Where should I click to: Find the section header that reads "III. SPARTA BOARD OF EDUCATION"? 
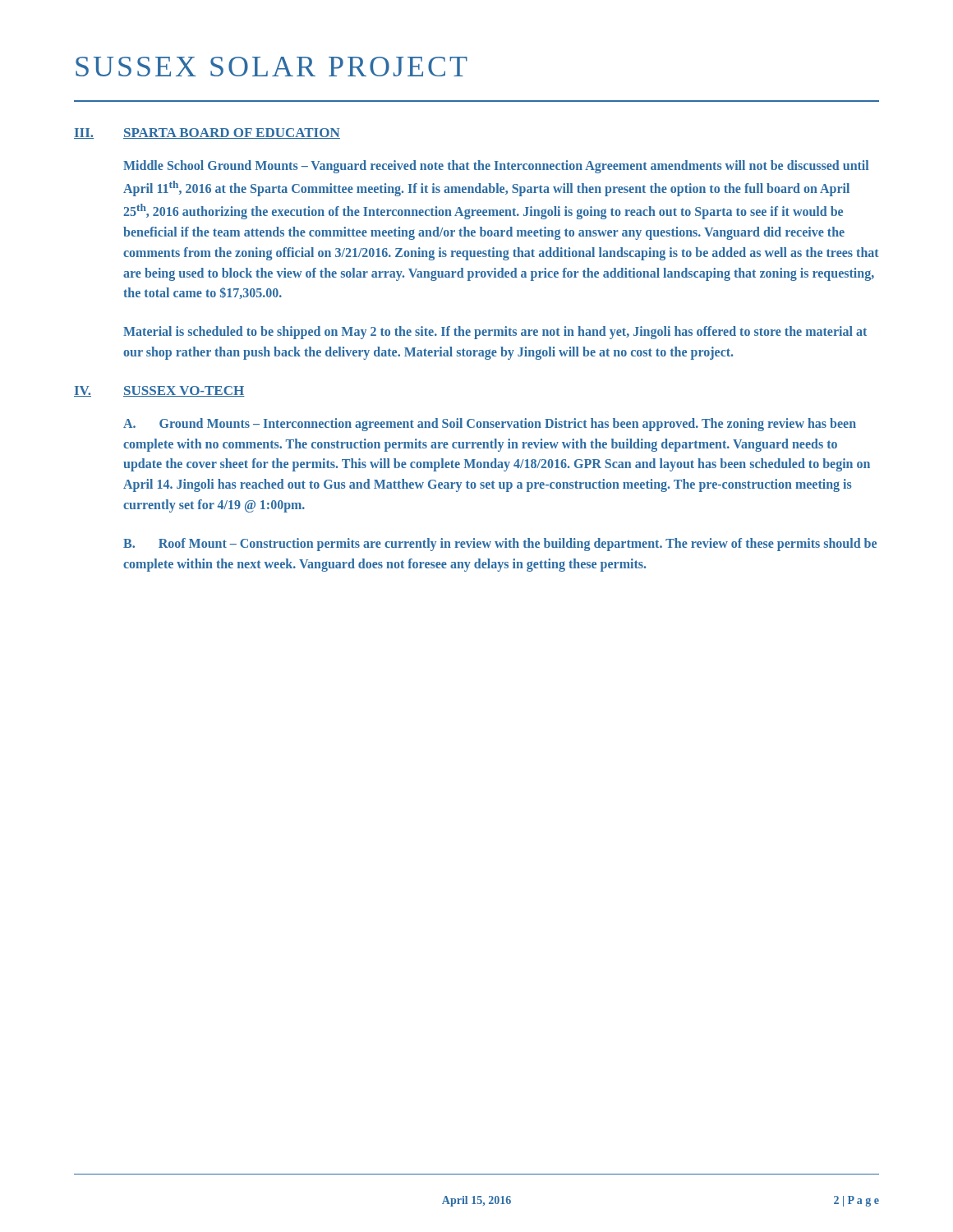click(x=207, y=133)
